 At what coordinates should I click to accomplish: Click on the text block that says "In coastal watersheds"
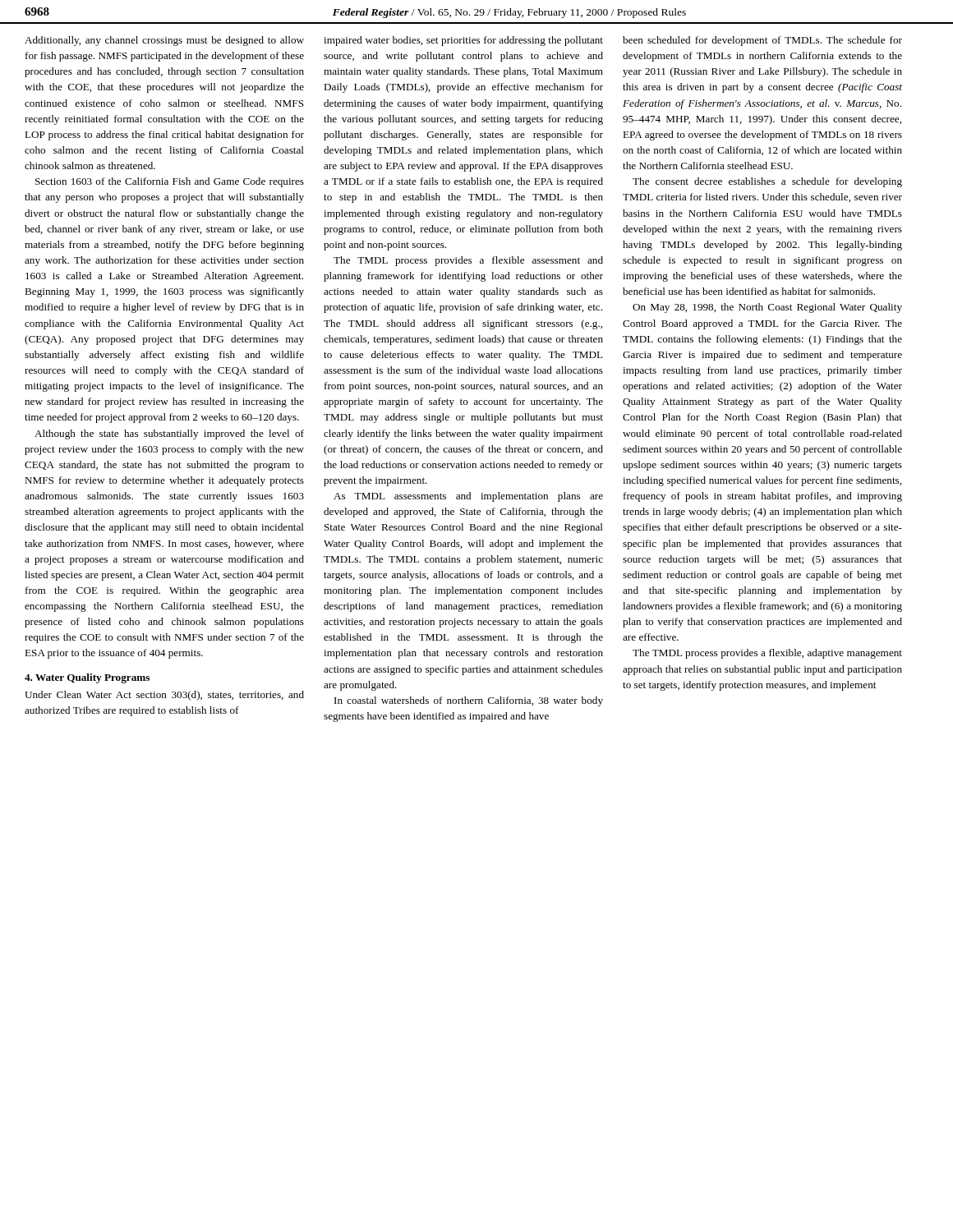[x=463, y=708]
